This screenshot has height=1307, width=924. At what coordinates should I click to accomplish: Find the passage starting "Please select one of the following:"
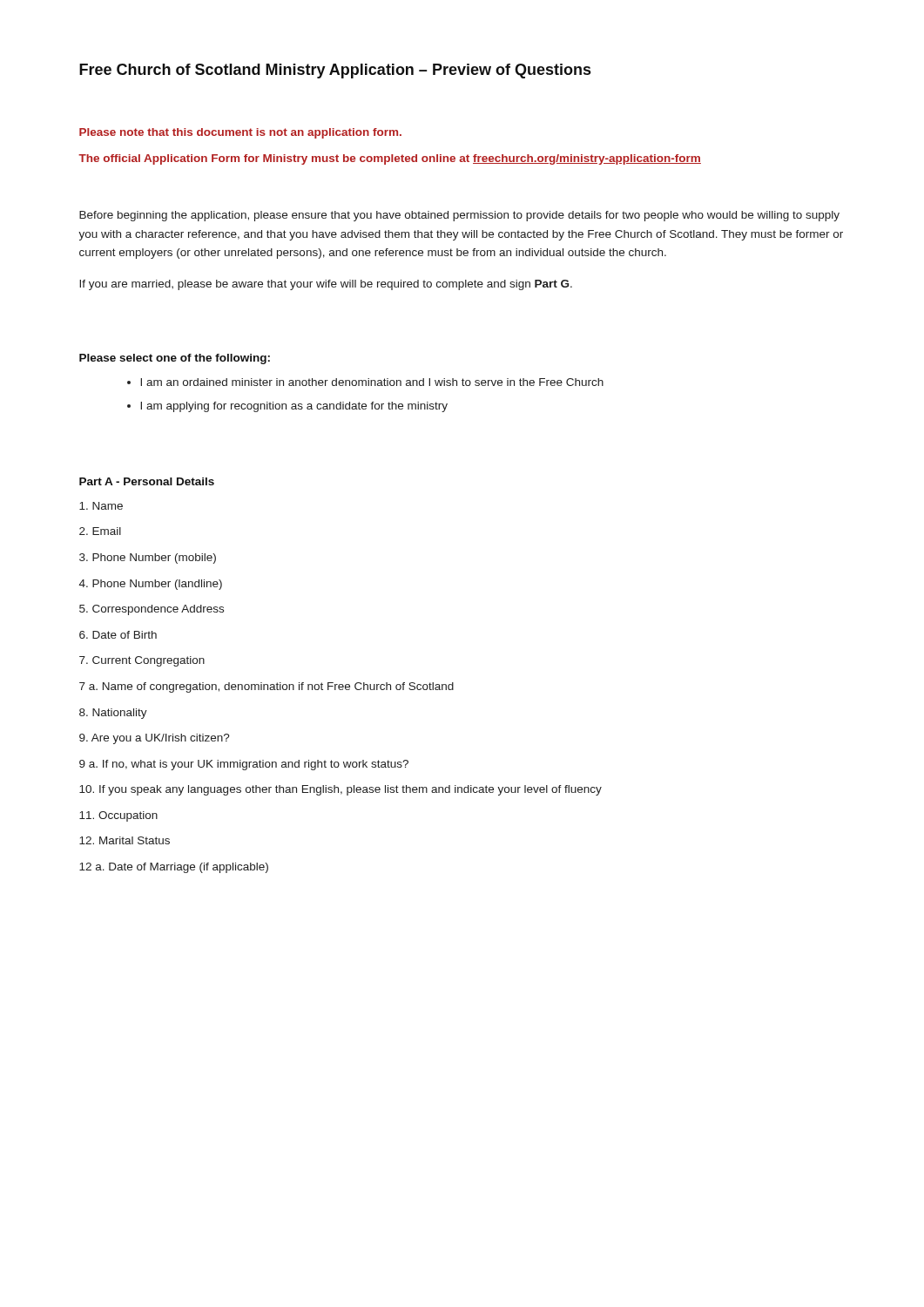[x=175, y=357]
